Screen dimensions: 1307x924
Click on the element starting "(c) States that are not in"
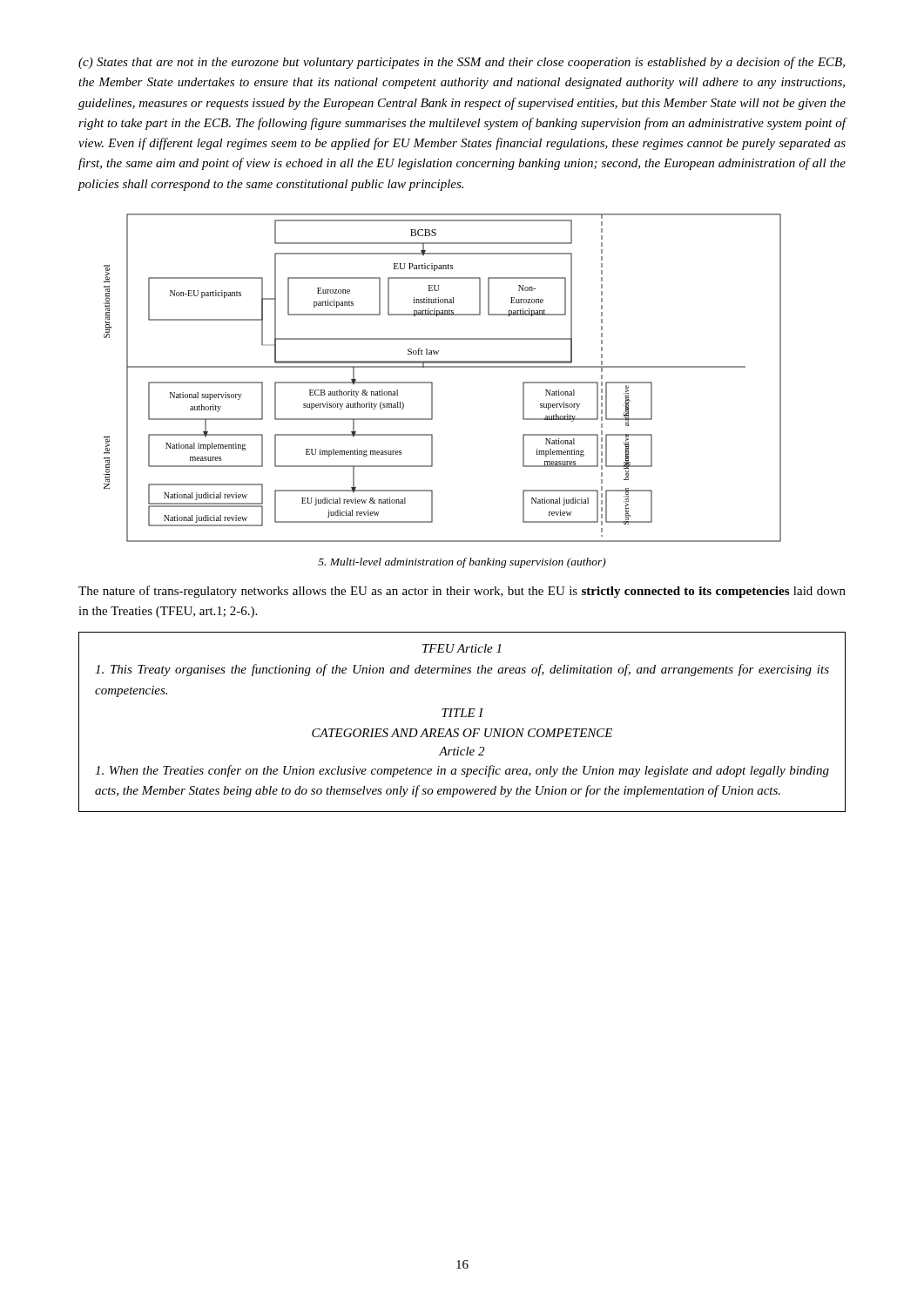[x=462, y=123]
